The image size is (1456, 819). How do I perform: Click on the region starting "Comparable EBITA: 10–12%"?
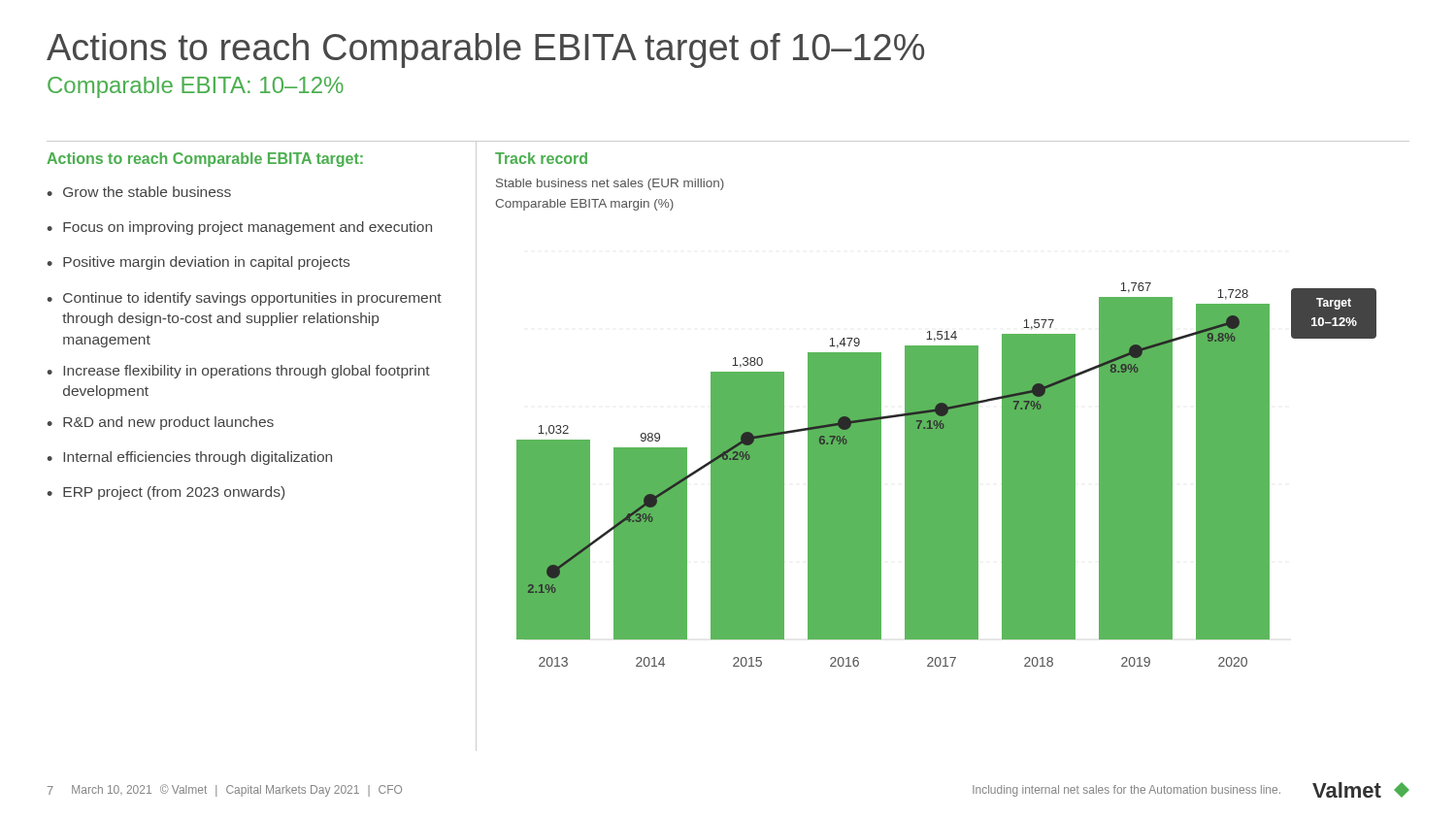195,85
